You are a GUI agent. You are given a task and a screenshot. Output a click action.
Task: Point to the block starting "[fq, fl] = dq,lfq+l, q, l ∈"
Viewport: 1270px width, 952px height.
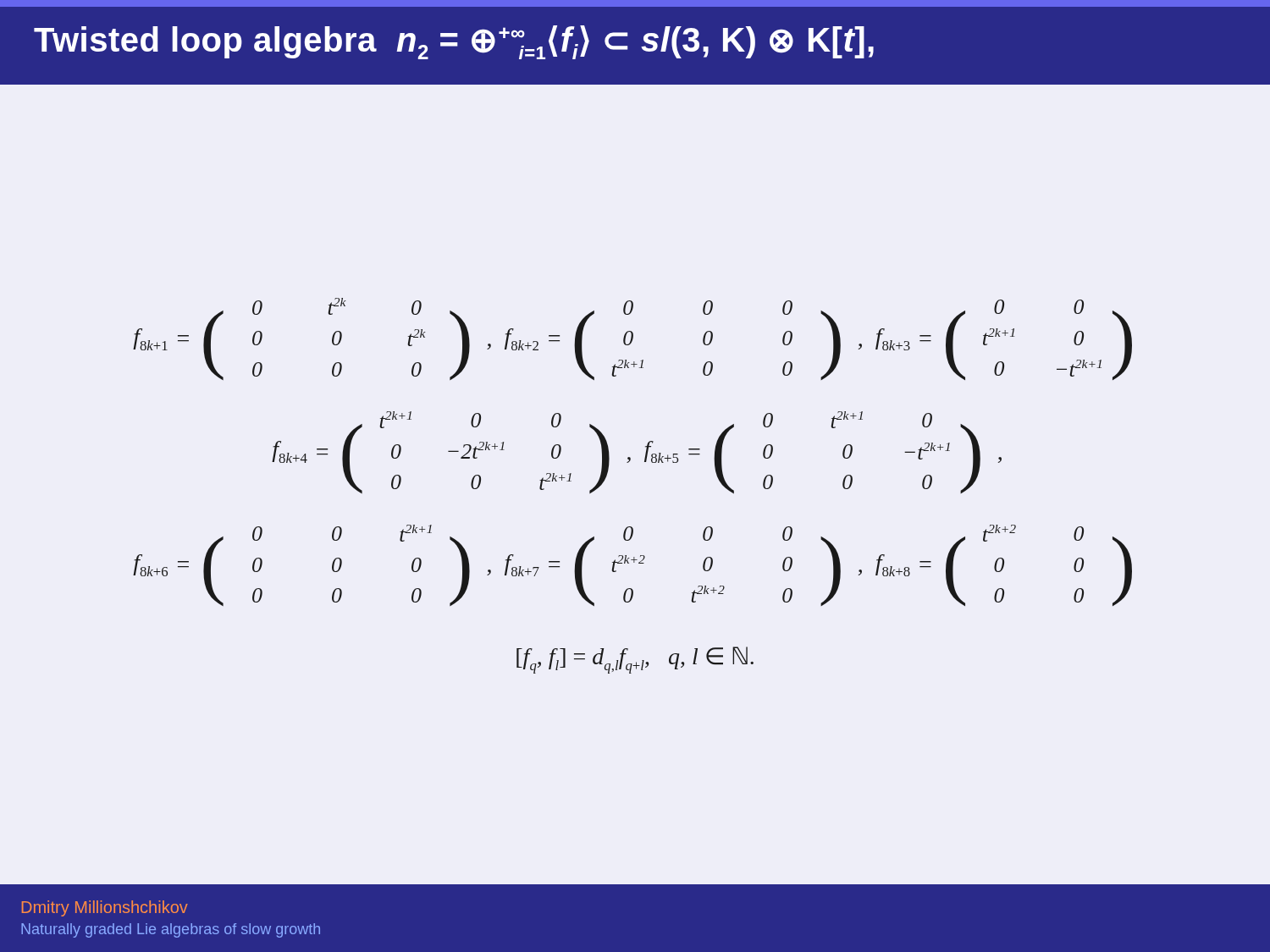(x=635, y=658)
